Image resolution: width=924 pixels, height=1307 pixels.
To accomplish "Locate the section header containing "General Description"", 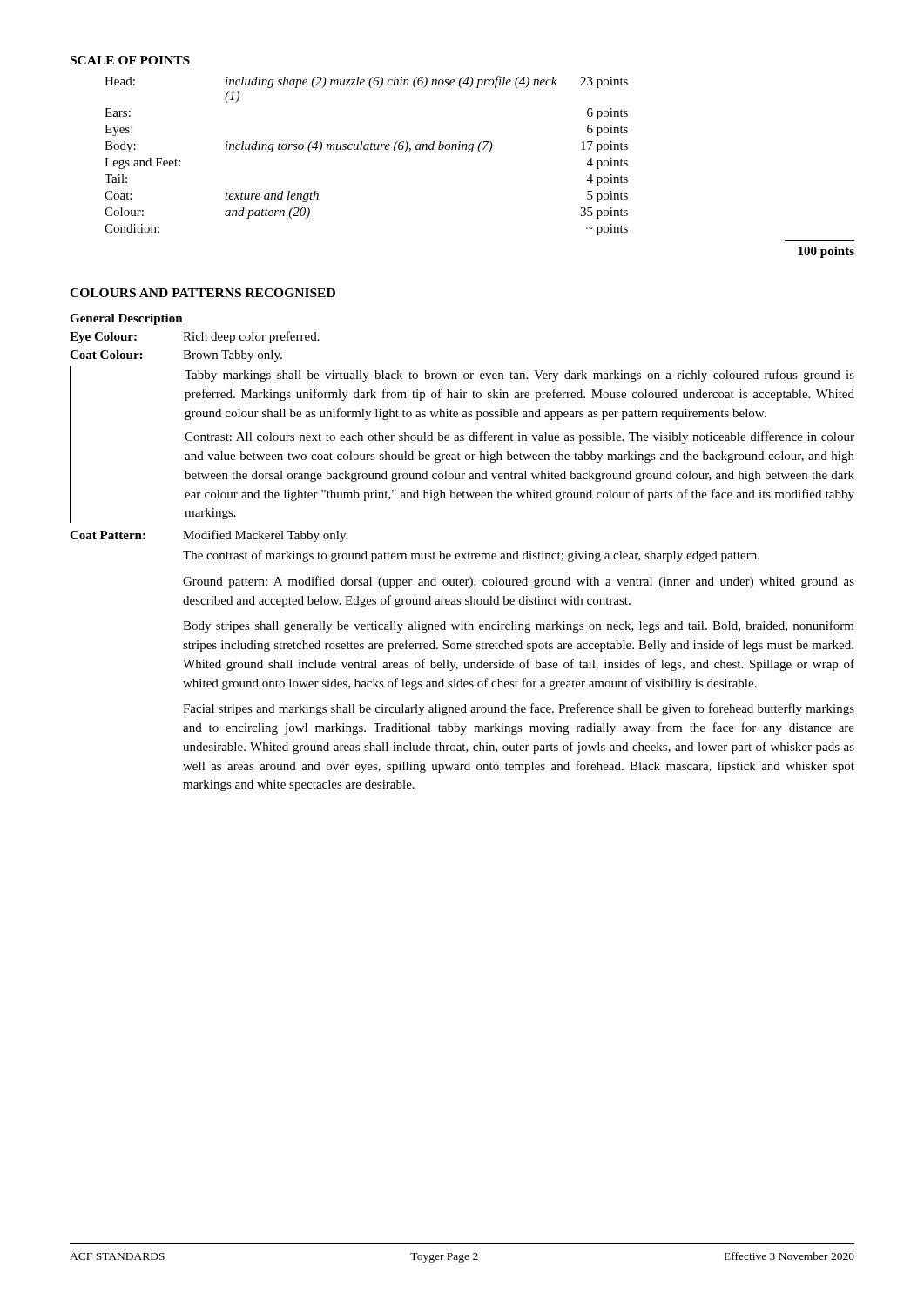I will click(x=126, y=318).
